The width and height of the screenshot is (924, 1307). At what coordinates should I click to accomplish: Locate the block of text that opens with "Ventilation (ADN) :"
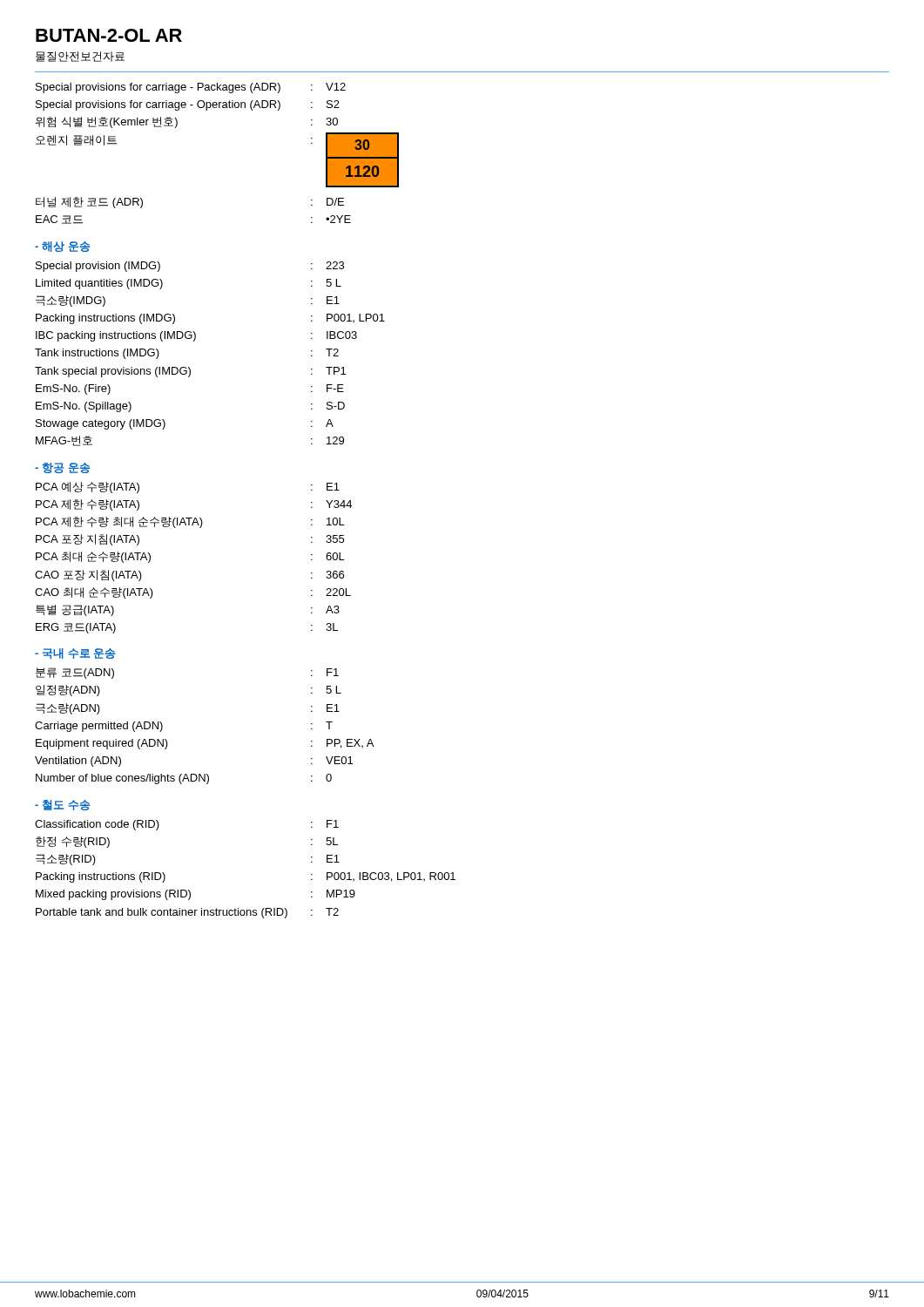(76, 761)
